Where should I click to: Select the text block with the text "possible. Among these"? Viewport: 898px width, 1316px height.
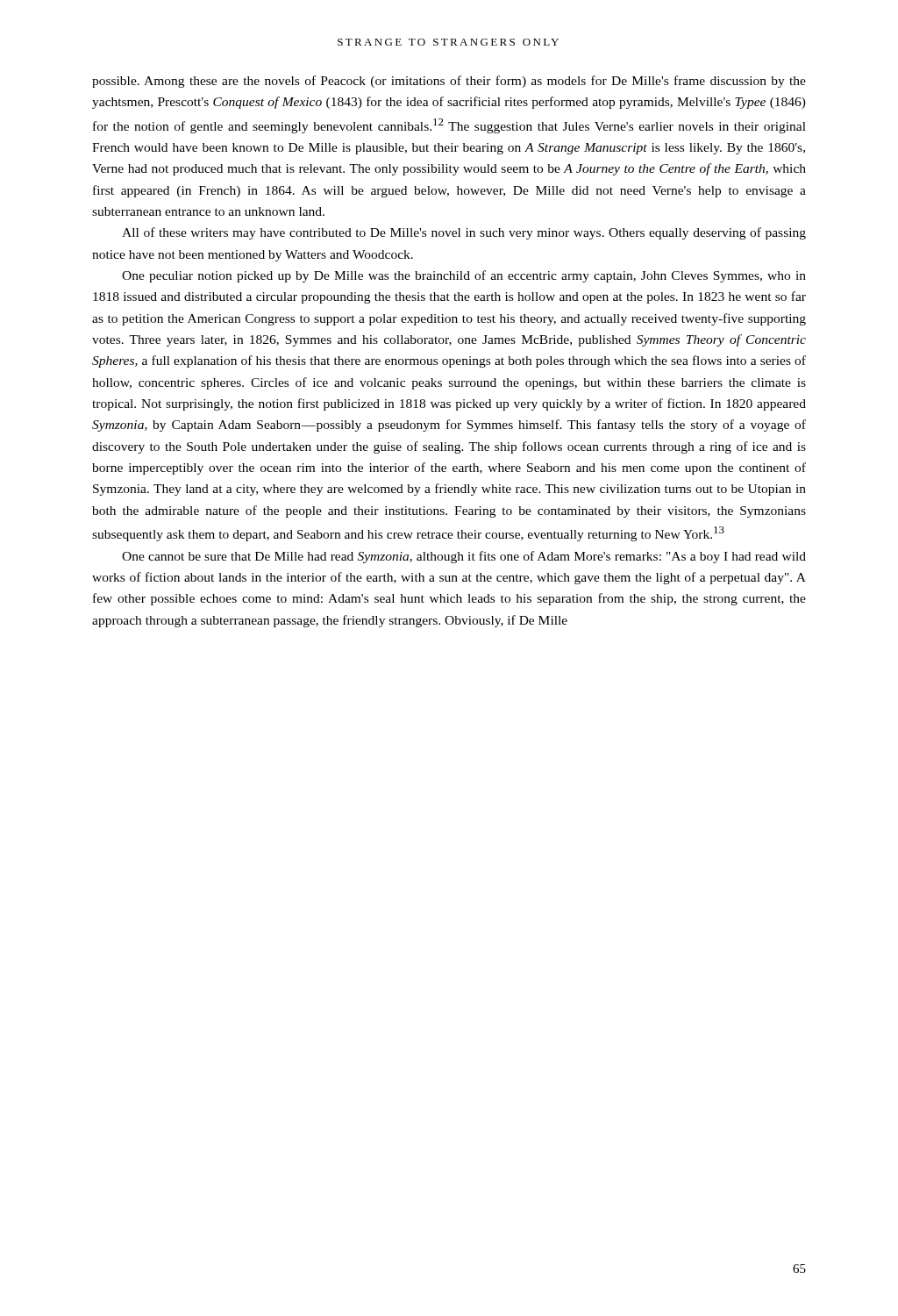click(x=449, y=350)
